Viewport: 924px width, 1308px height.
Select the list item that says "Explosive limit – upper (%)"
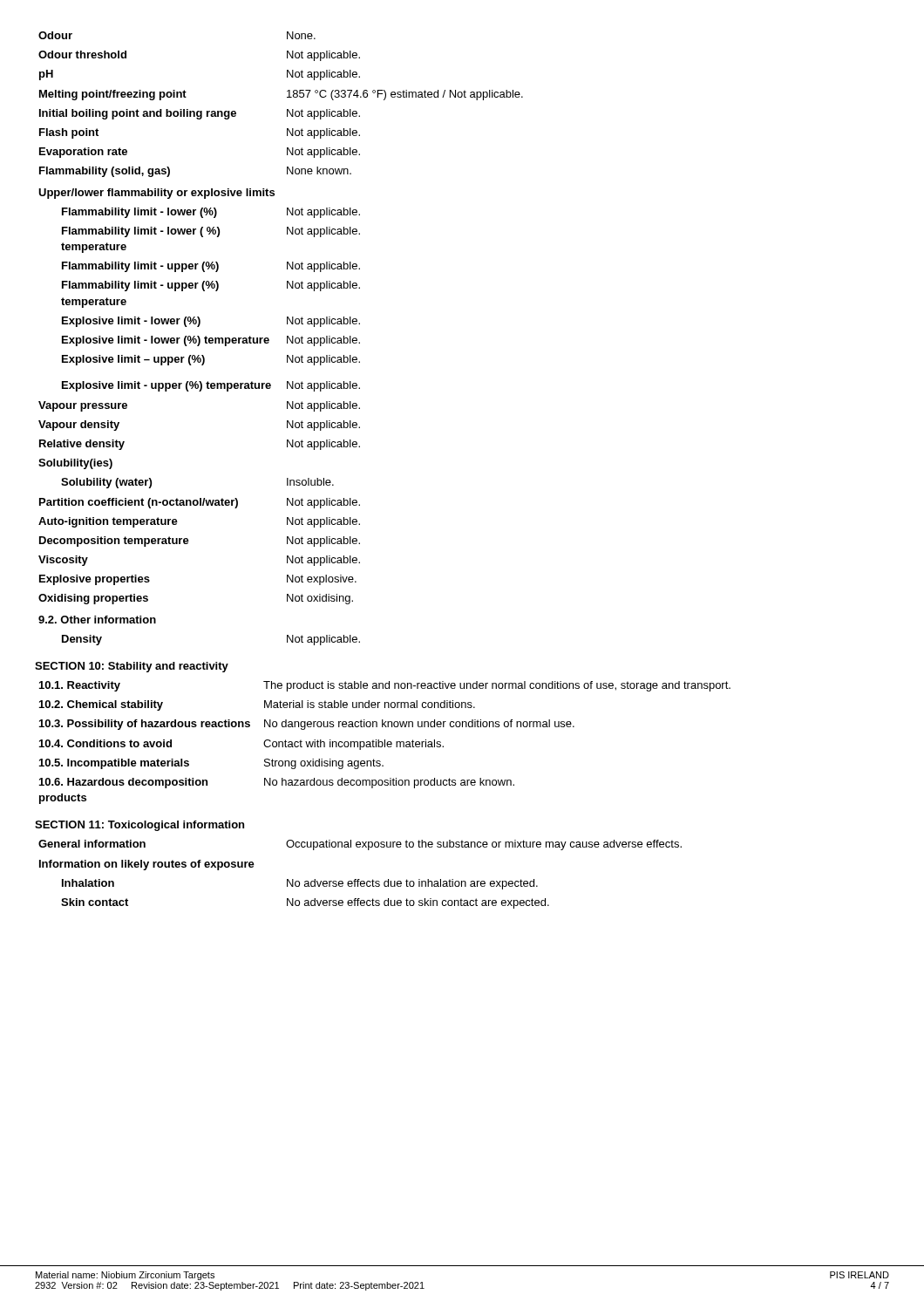coord(133,359)
